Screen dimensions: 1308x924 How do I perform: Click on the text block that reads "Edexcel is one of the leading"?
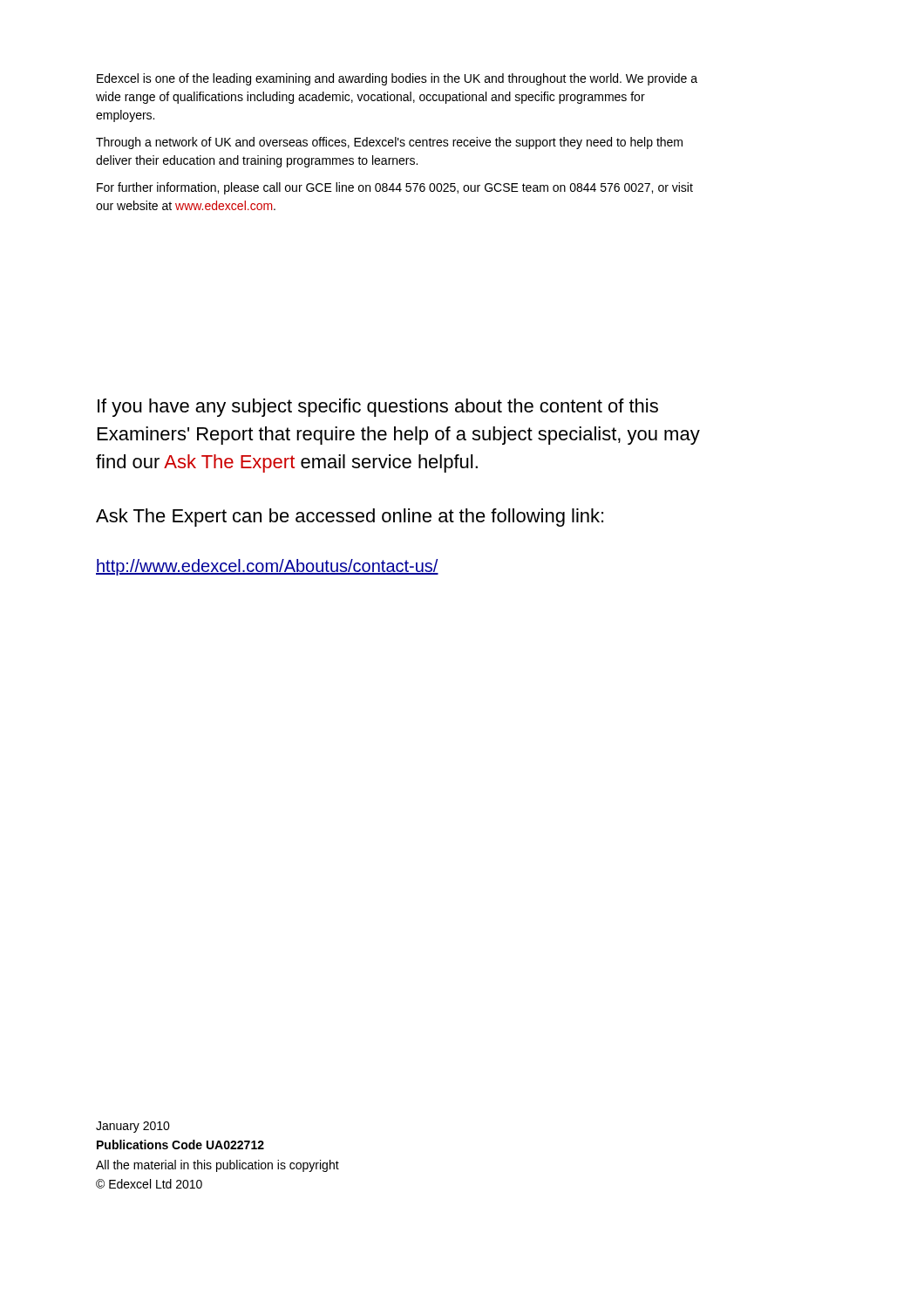point(401,143)
